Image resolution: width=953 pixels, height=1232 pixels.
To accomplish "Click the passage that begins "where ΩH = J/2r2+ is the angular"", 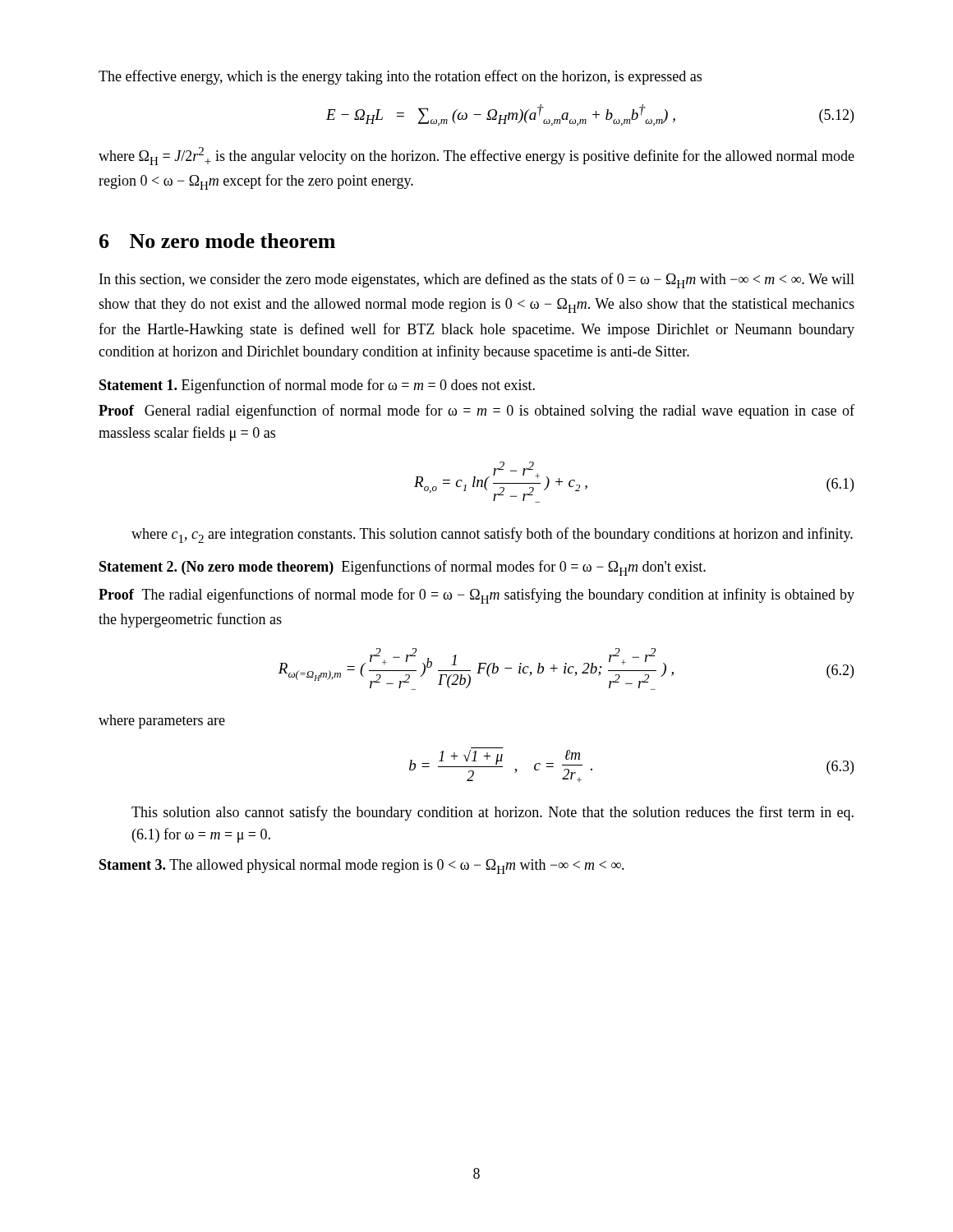I will tap(476, 169).
